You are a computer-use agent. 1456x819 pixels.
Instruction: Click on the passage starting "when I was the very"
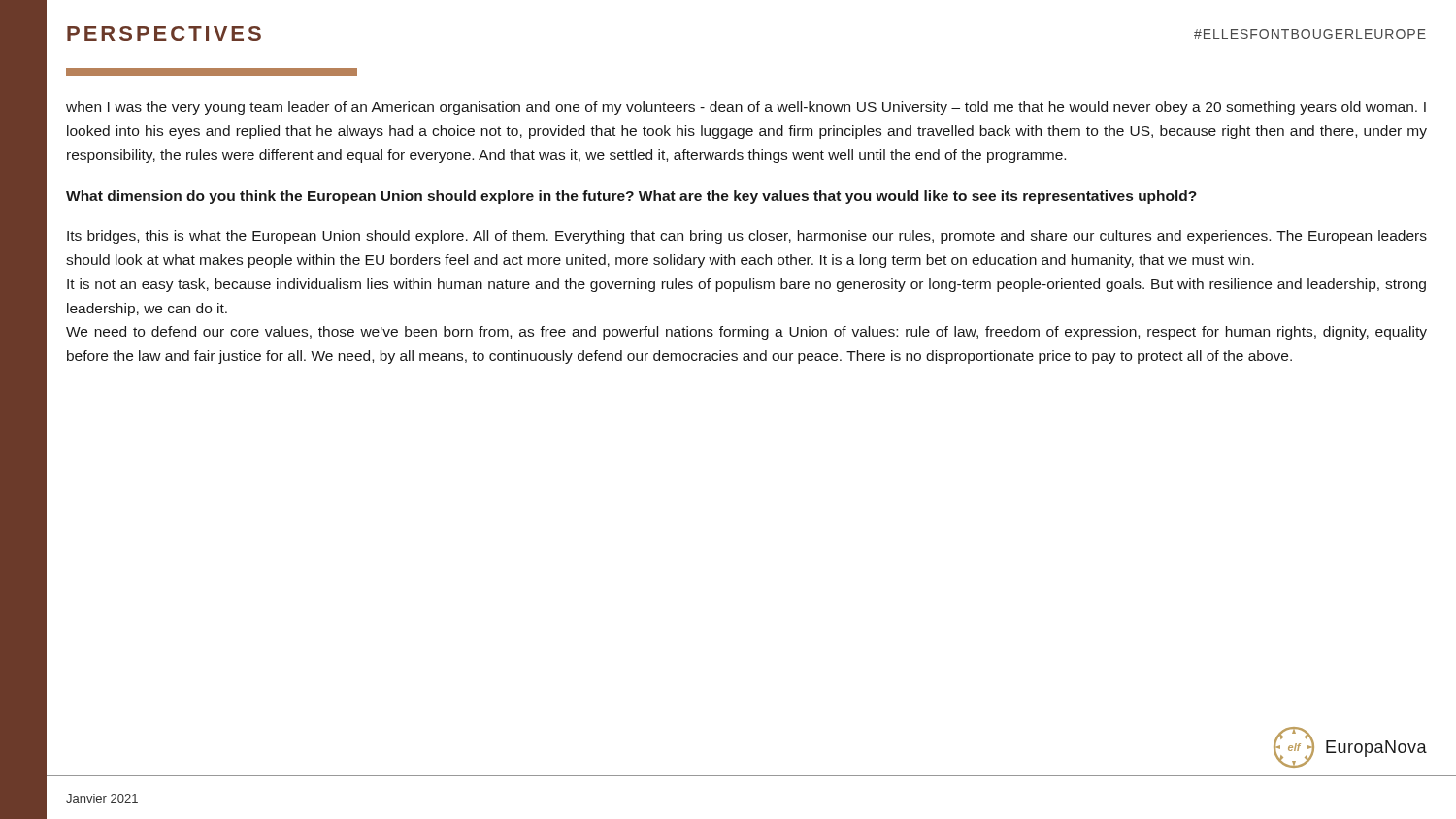pyautogui.click(x=746, y=131)
